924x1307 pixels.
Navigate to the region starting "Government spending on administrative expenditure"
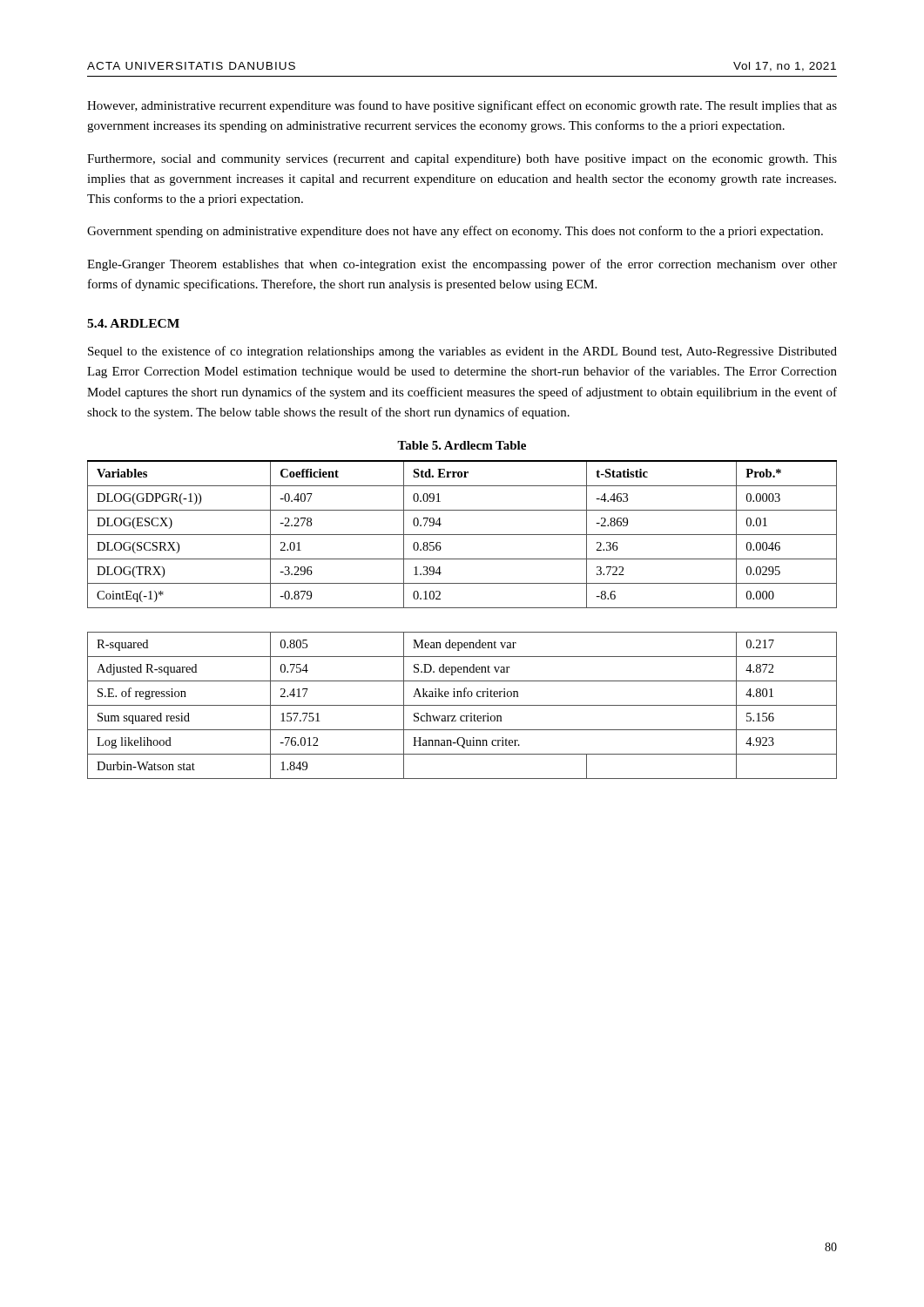462,232
